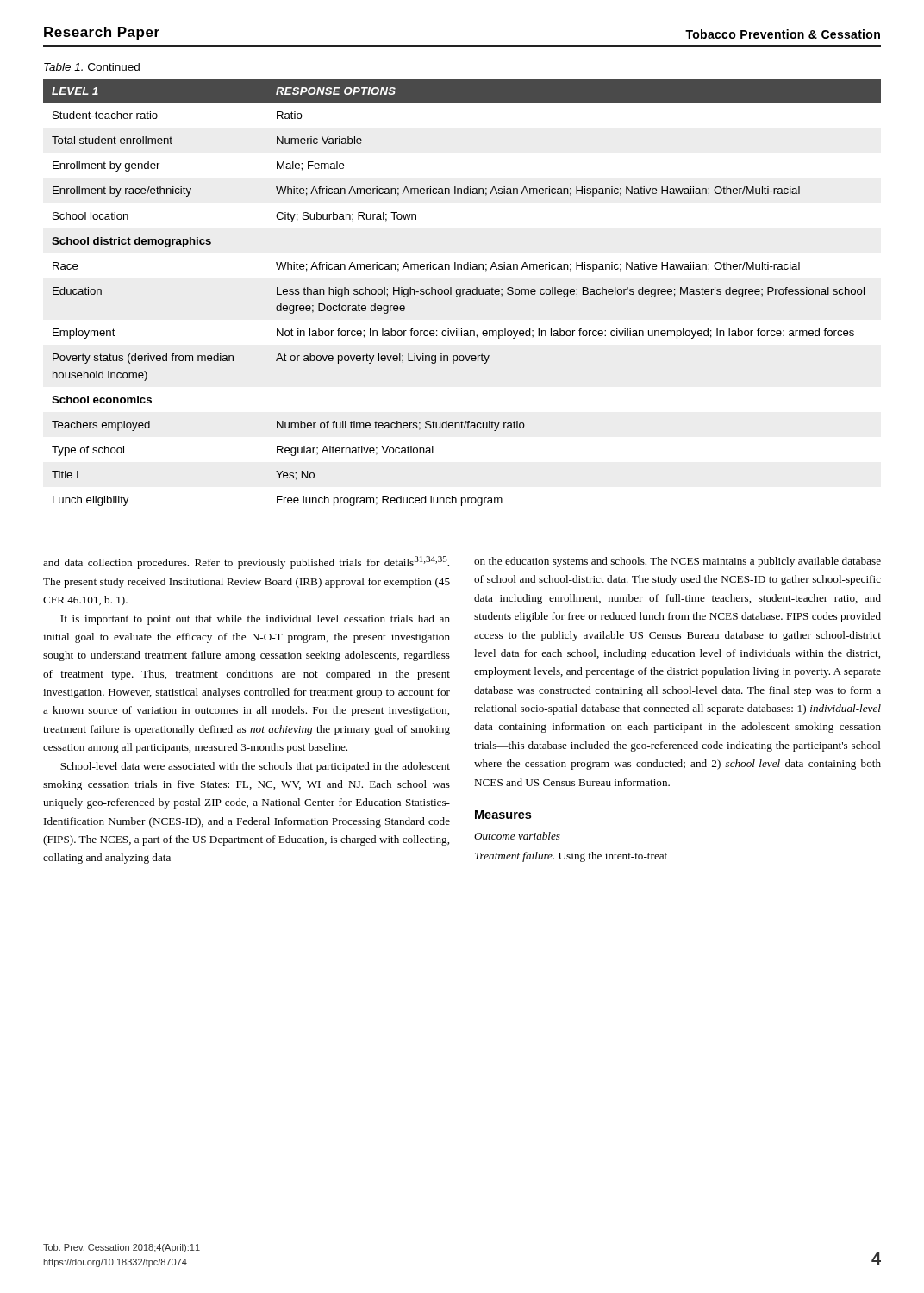Where is the passage that starts "and data collection"?
The image size is (924, 1293).
tap(246, 709)
